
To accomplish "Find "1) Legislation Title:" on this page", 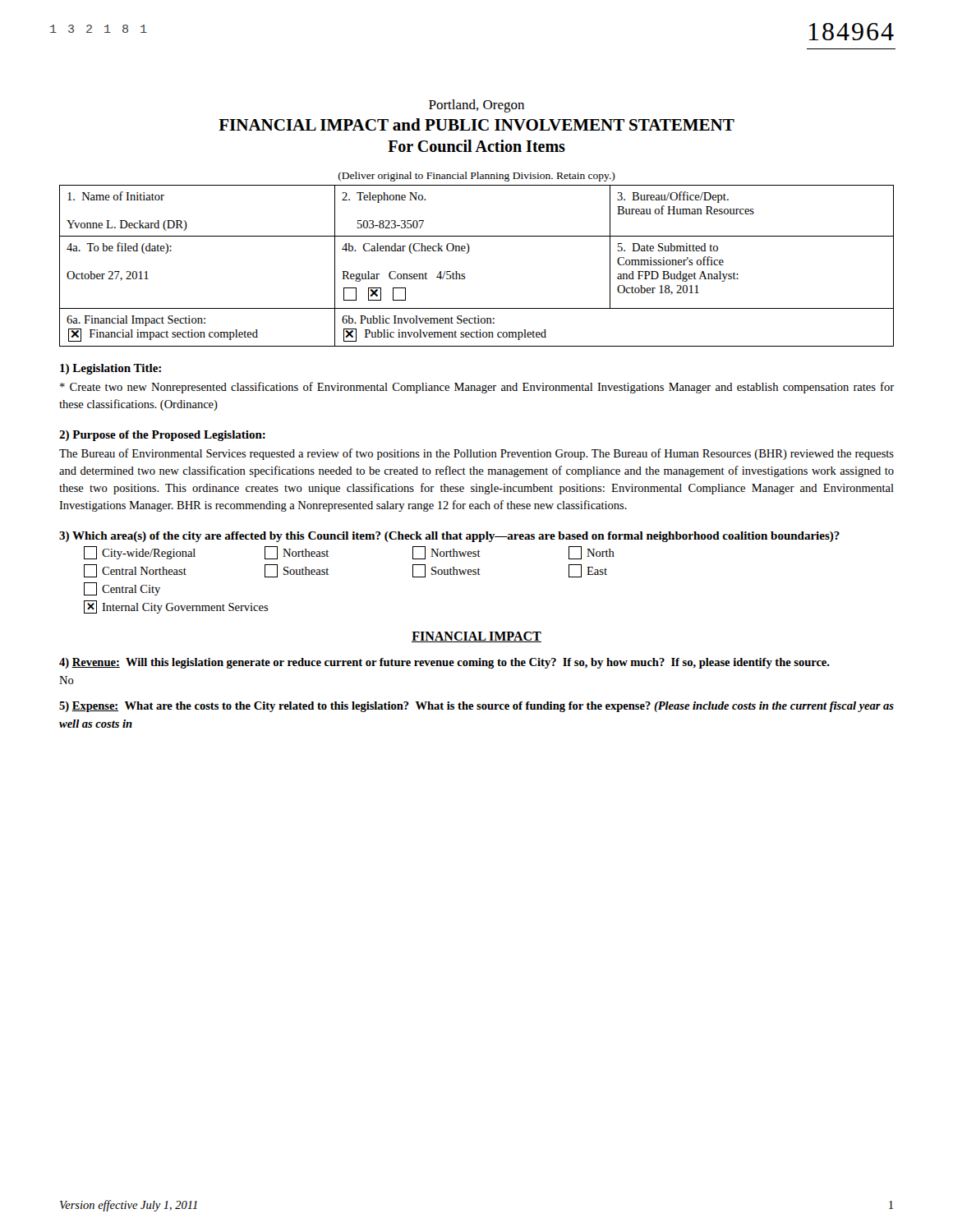I will tap(111, 368).
